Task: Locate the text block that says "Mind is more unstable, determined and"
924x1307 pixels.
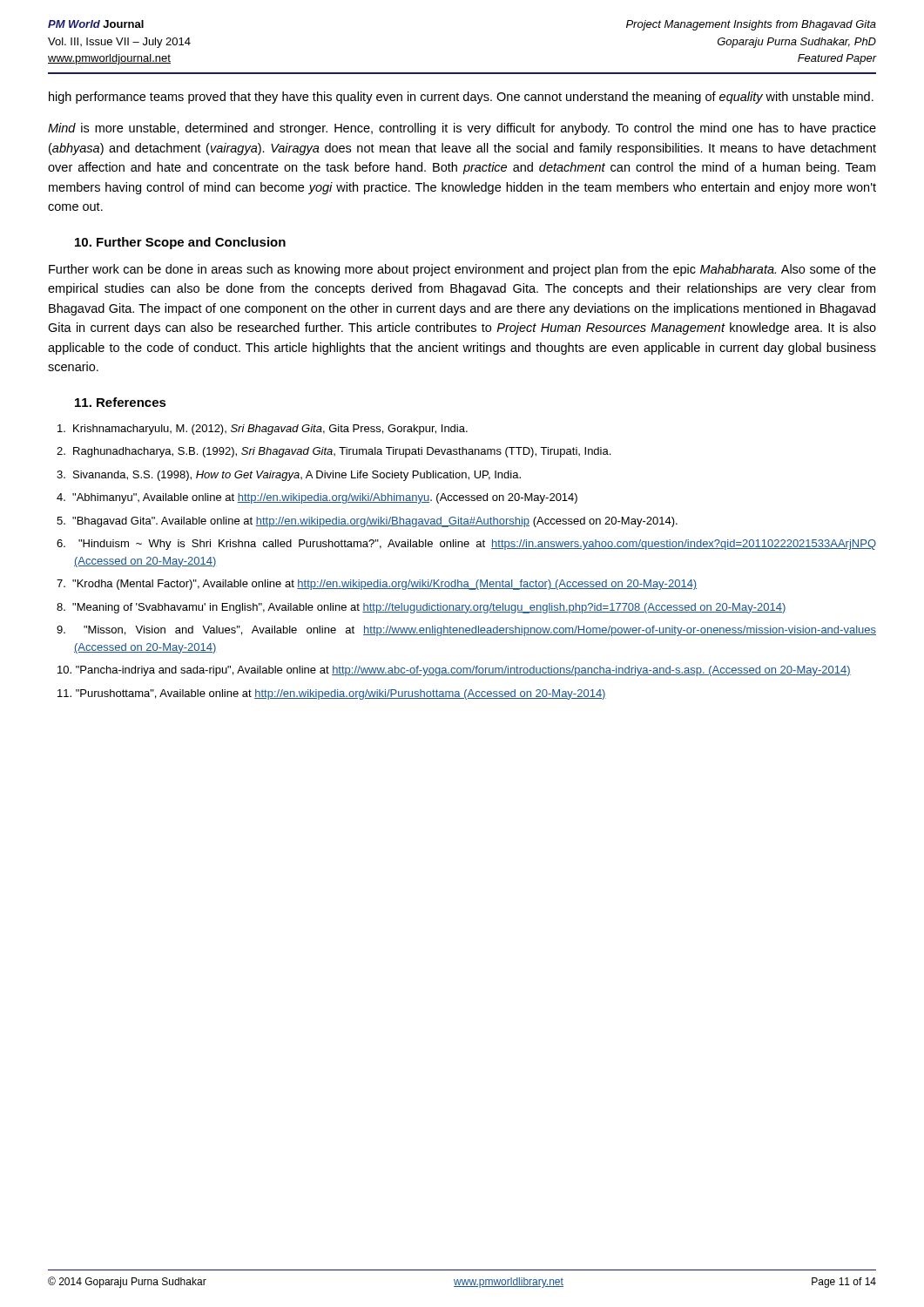Action: coord(462,168)
